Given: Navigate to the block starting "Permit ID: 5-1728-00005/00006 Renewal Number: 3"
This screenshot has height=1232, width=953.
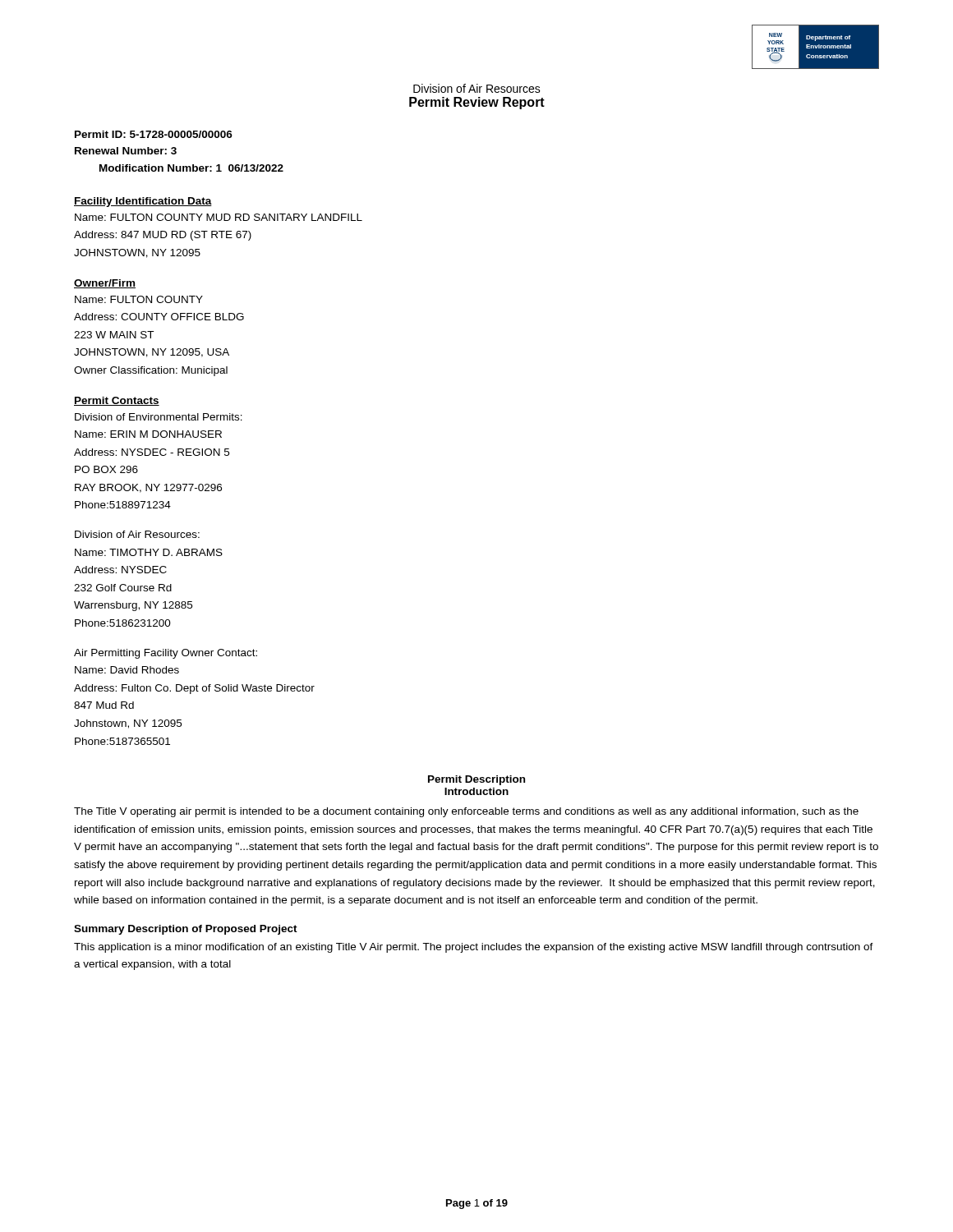Looking at the screenshot, I should click(154, 134).
